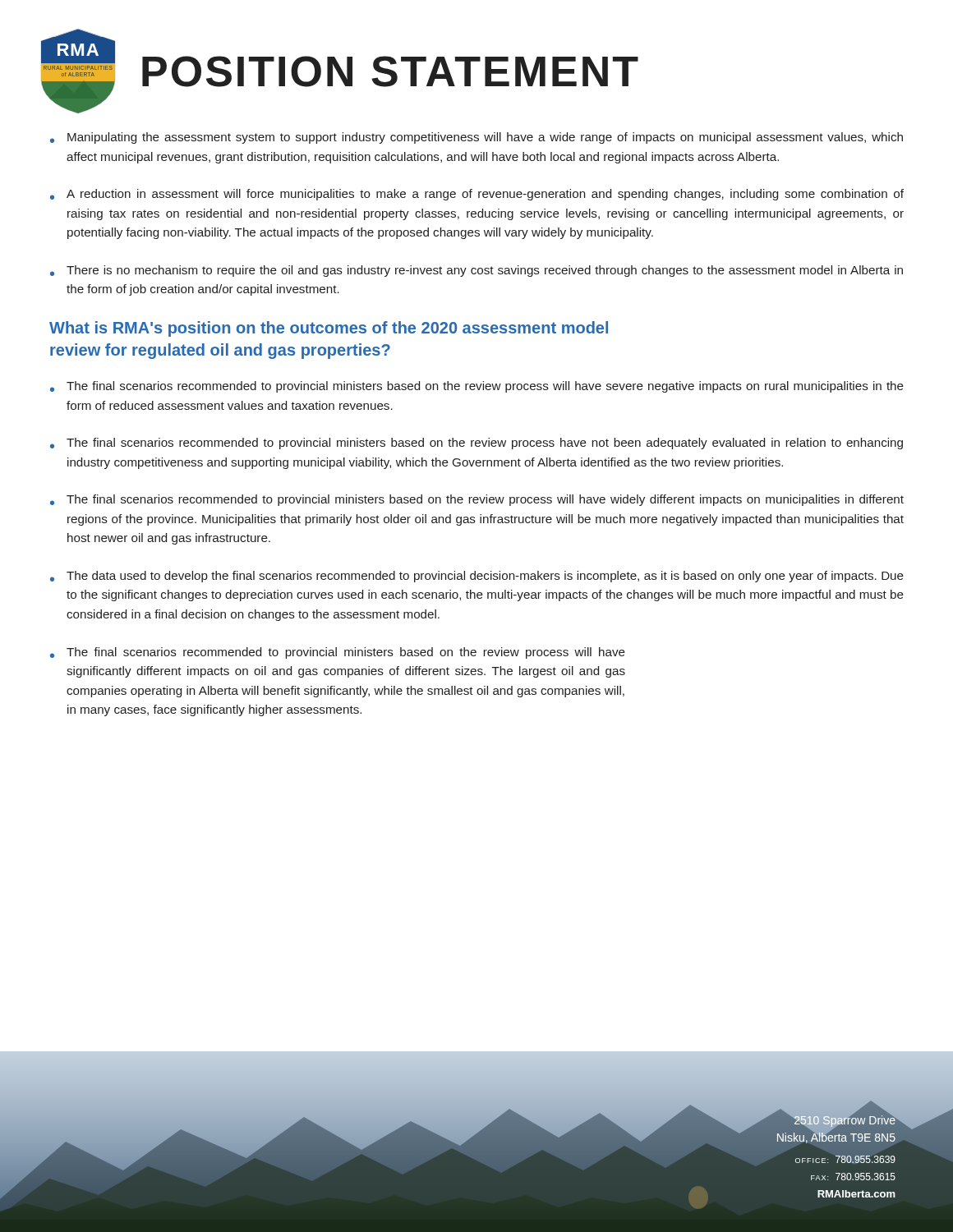Locate the list item that says "• There is no"
The width and height of the screenshot is (953, 1232).
click(476, 280)
